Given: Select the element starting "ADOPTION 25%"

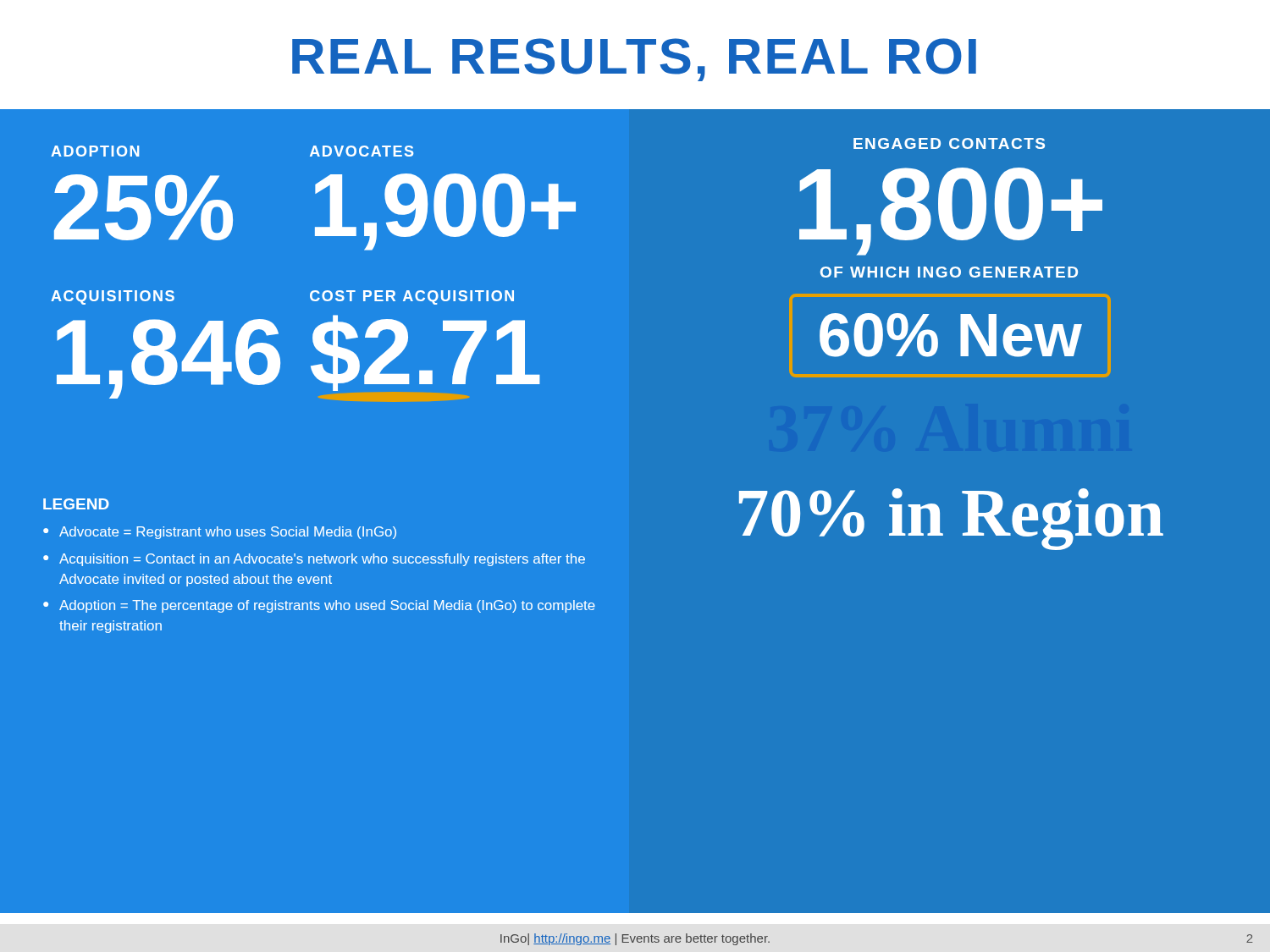Looking at the screenshot, I should [167, 201].
